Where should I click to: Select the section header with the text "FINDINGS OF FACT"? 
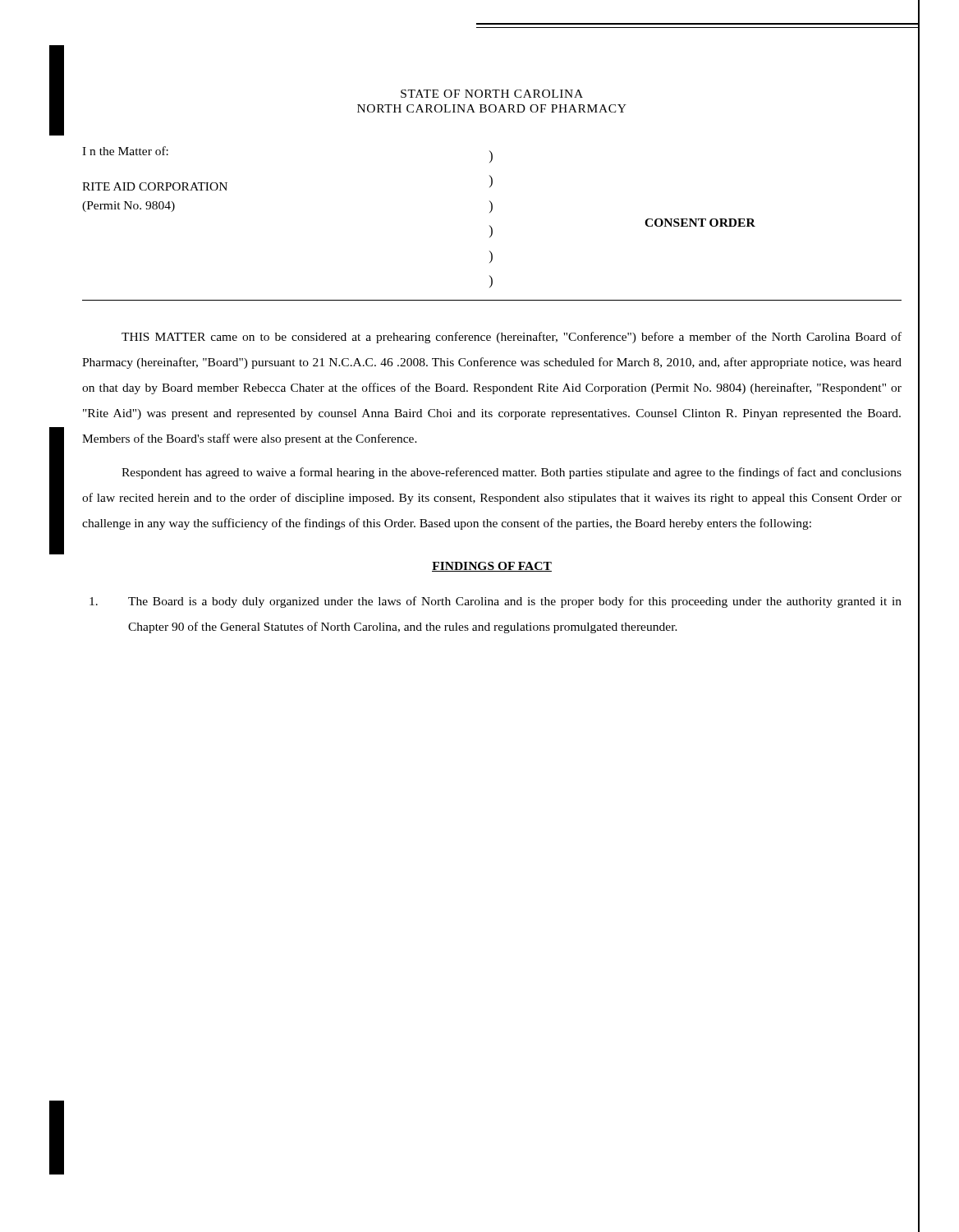click(x=492, y=566)
